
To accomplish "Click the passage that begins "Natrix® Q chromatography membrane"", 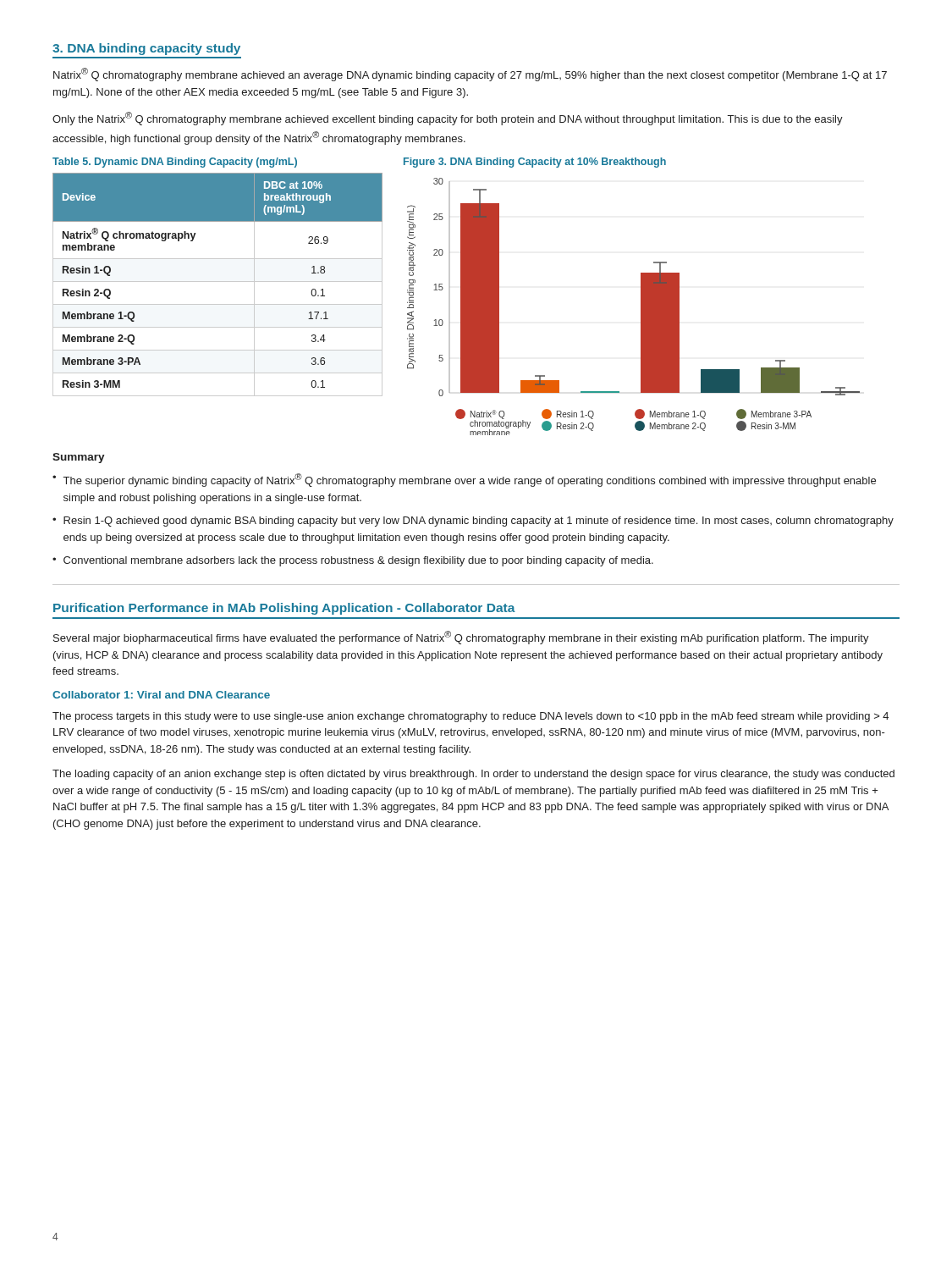I will [x=470, y=82].
